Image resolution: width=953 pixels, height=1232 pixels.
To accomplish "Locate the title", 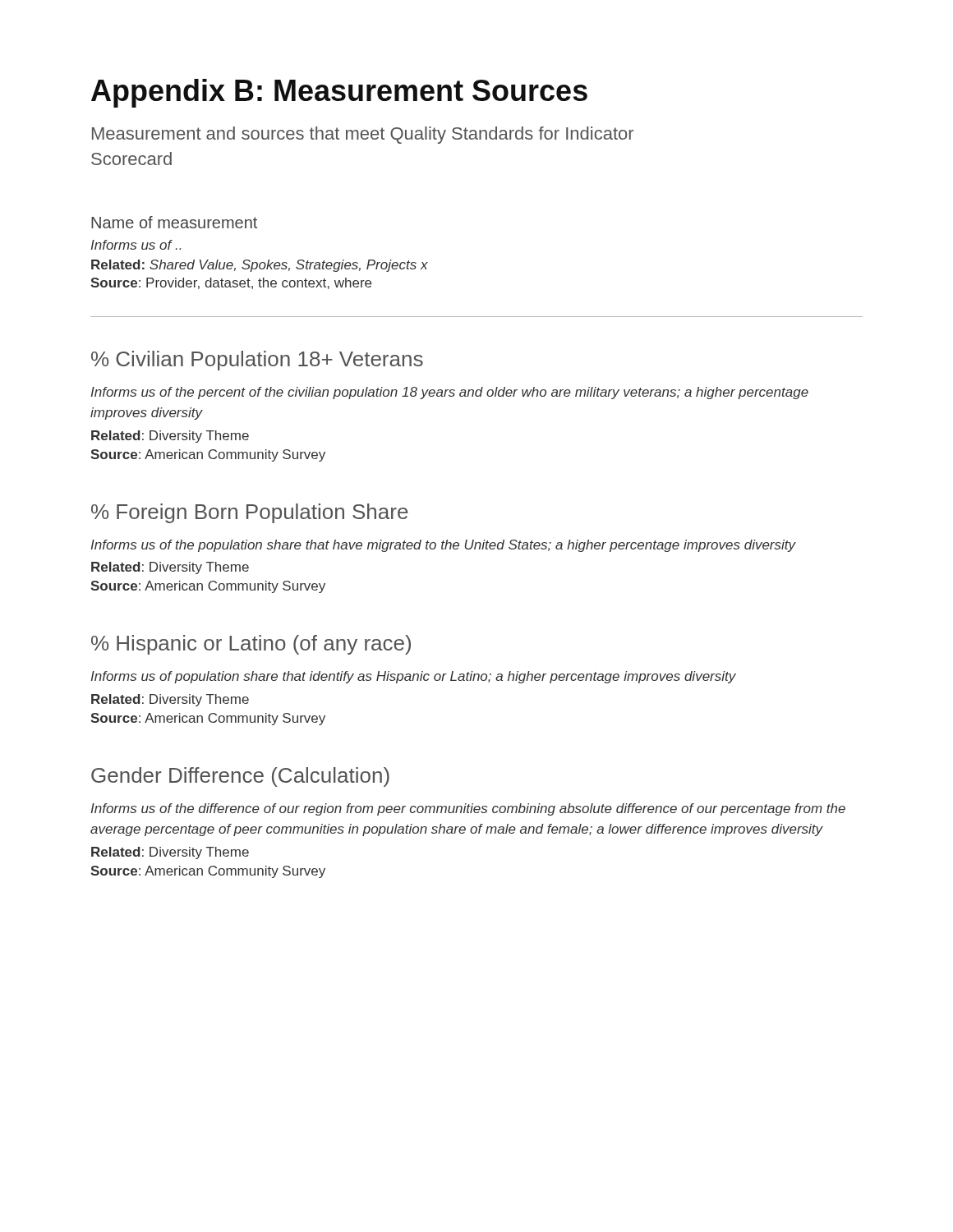I will click(339, 91).
